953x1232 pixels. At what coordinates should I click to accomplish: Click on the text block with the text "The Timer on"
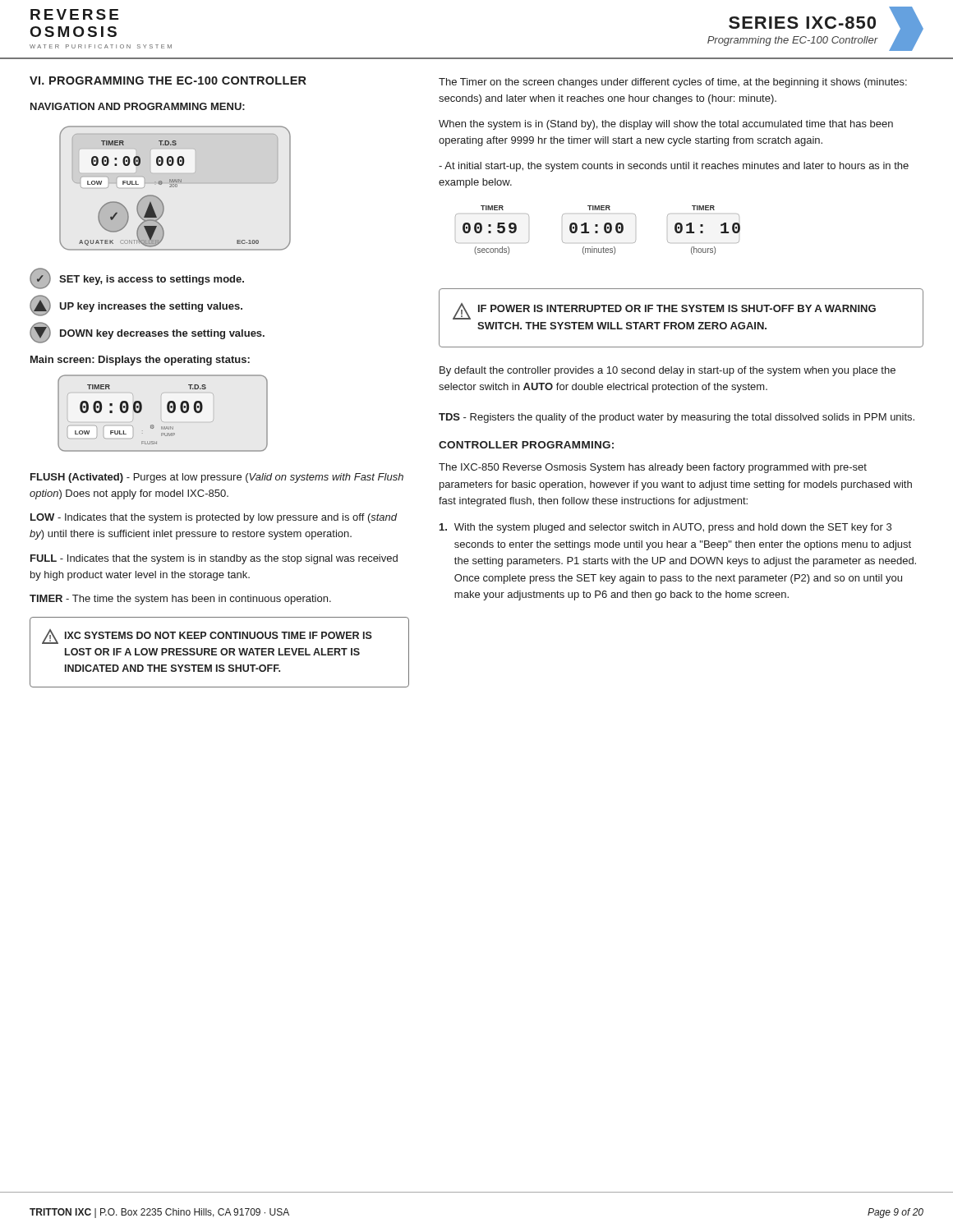point(673,90)
